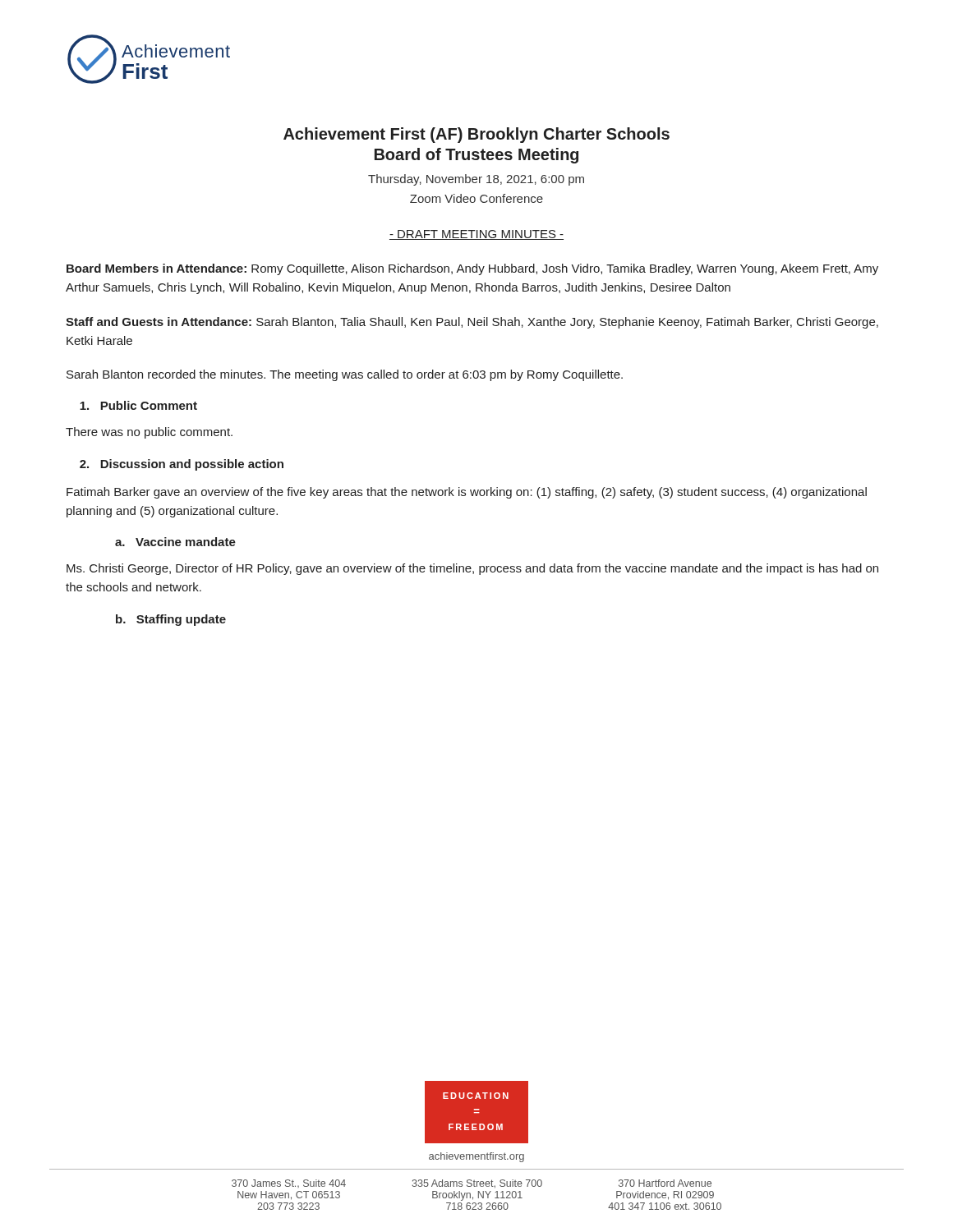
Task: Find the block on this page that starts "Fatimah Barker gave an"
Action: (467, 501)
